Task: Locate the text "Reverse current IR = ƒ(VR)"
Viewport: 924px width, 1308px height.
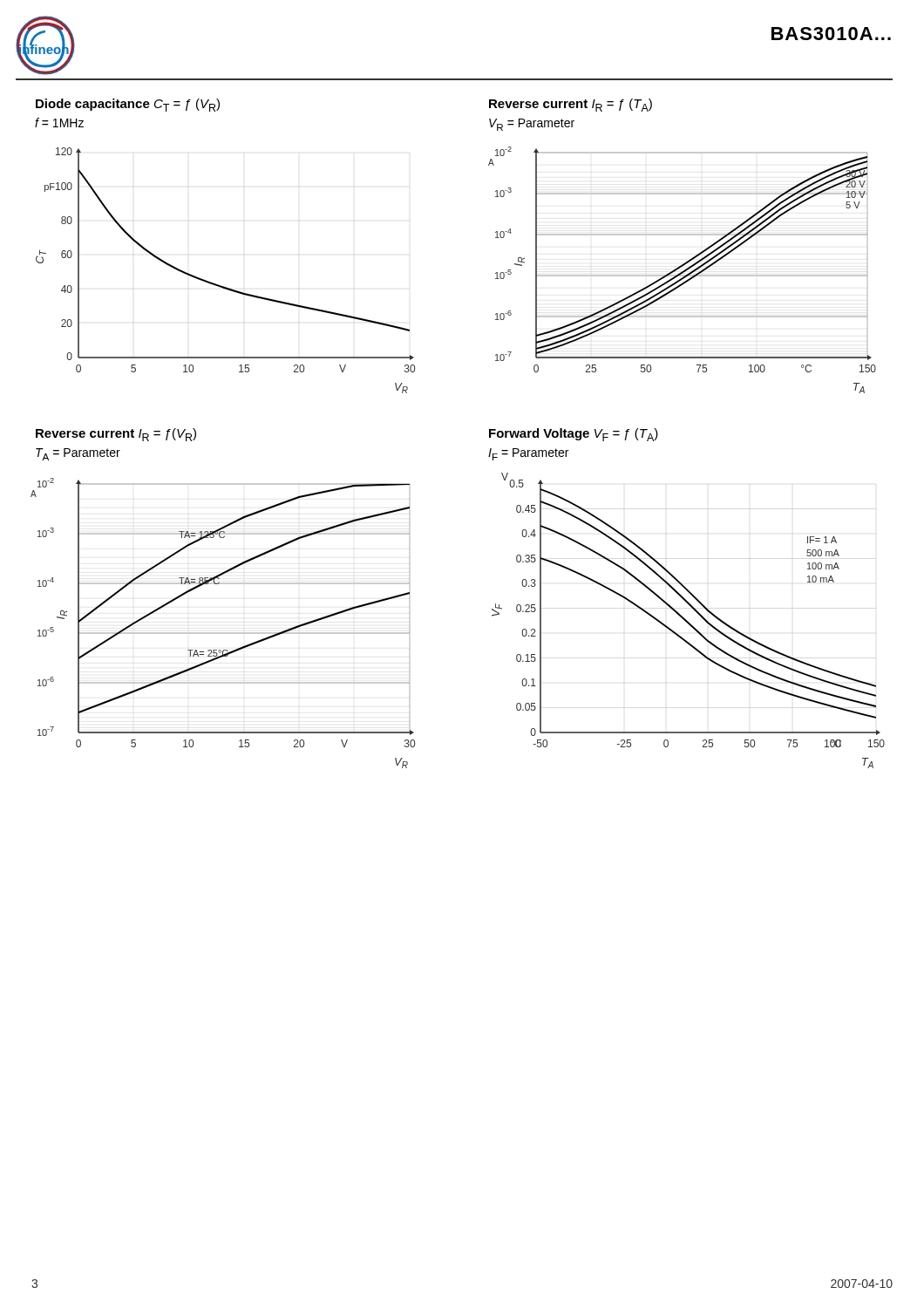Action: pos(116,435)
